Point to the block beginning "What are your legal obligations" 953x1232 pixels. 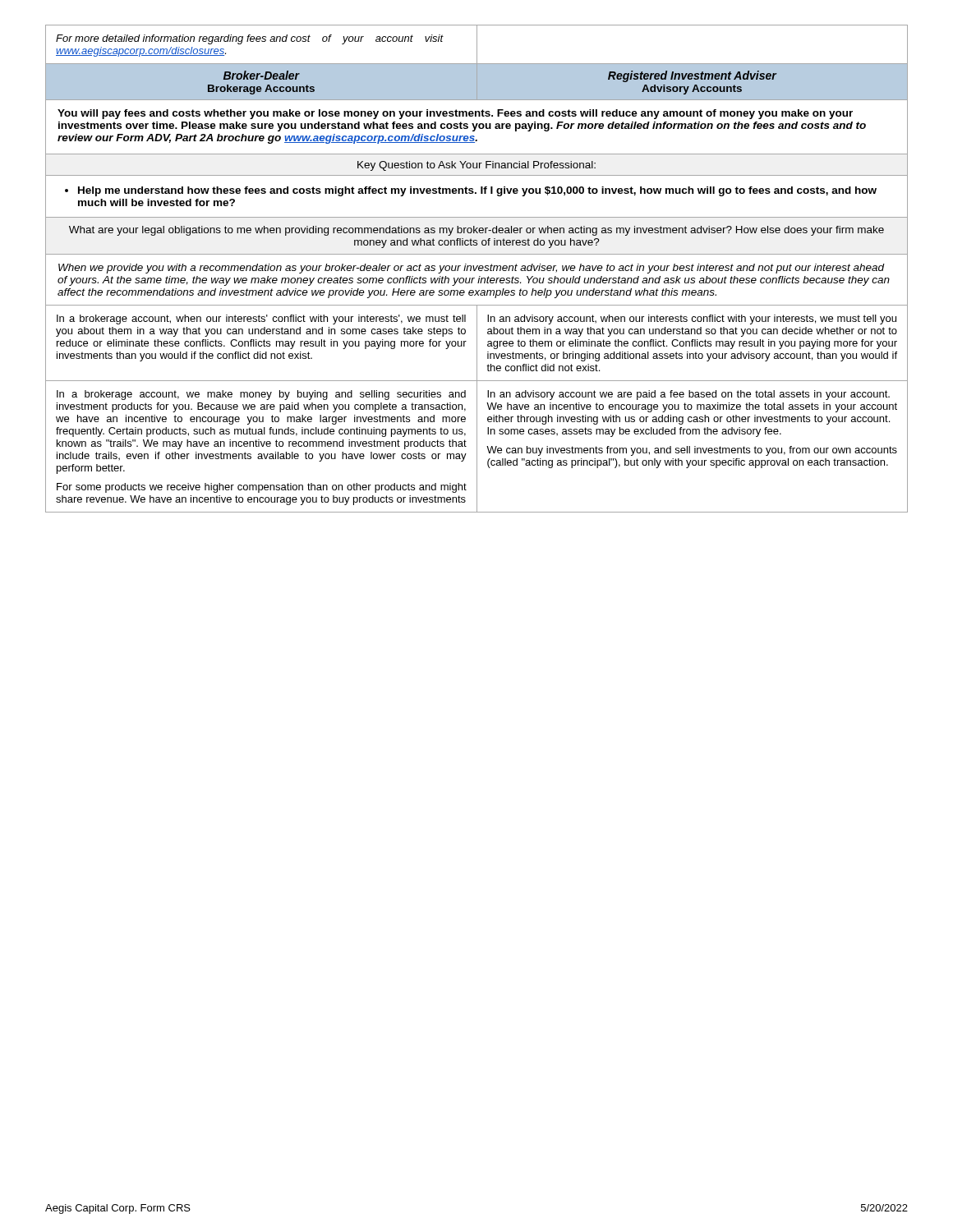click(476, 236)
